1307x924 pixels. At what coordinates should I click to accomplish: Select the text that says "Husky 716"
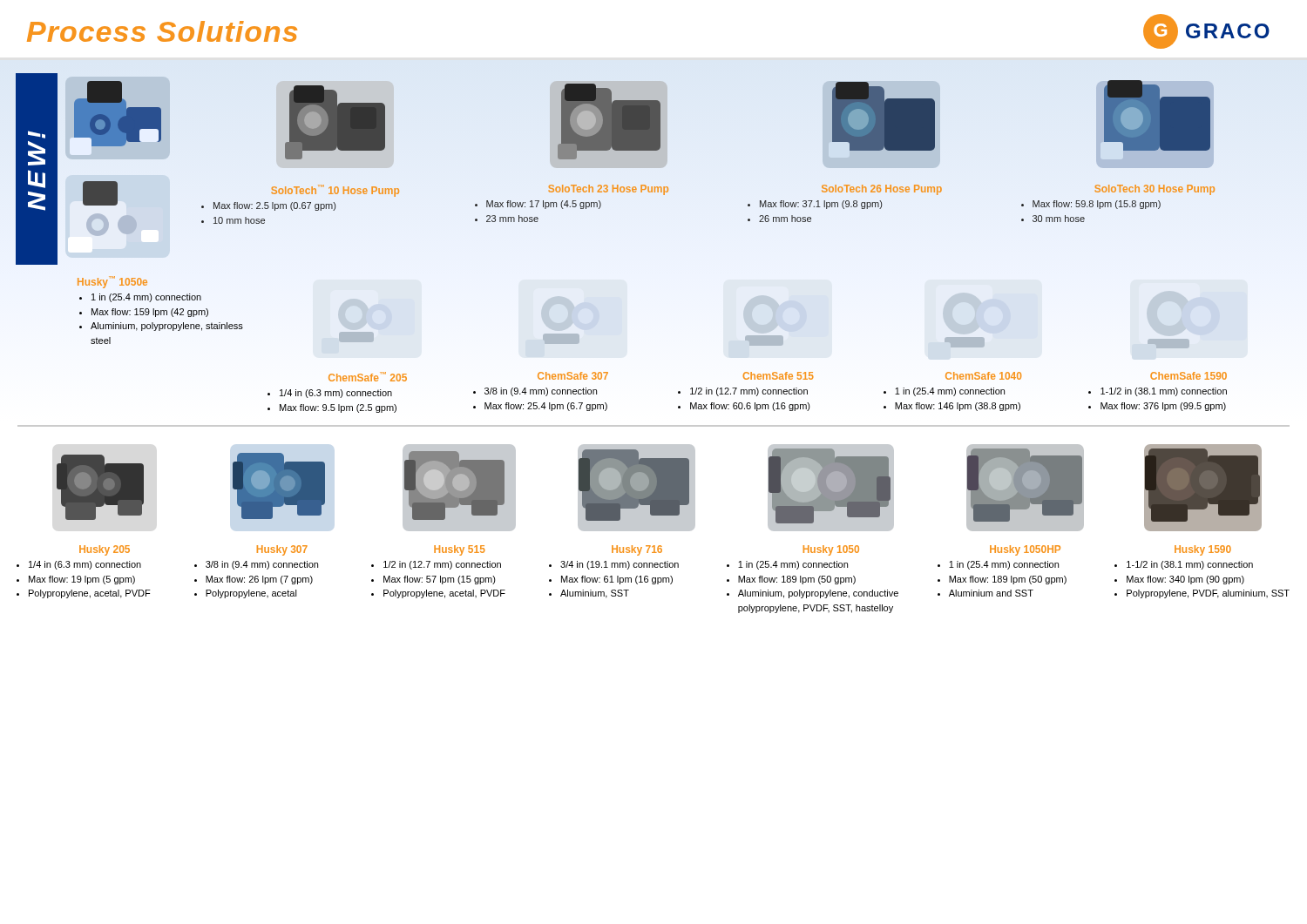point(637,550)
